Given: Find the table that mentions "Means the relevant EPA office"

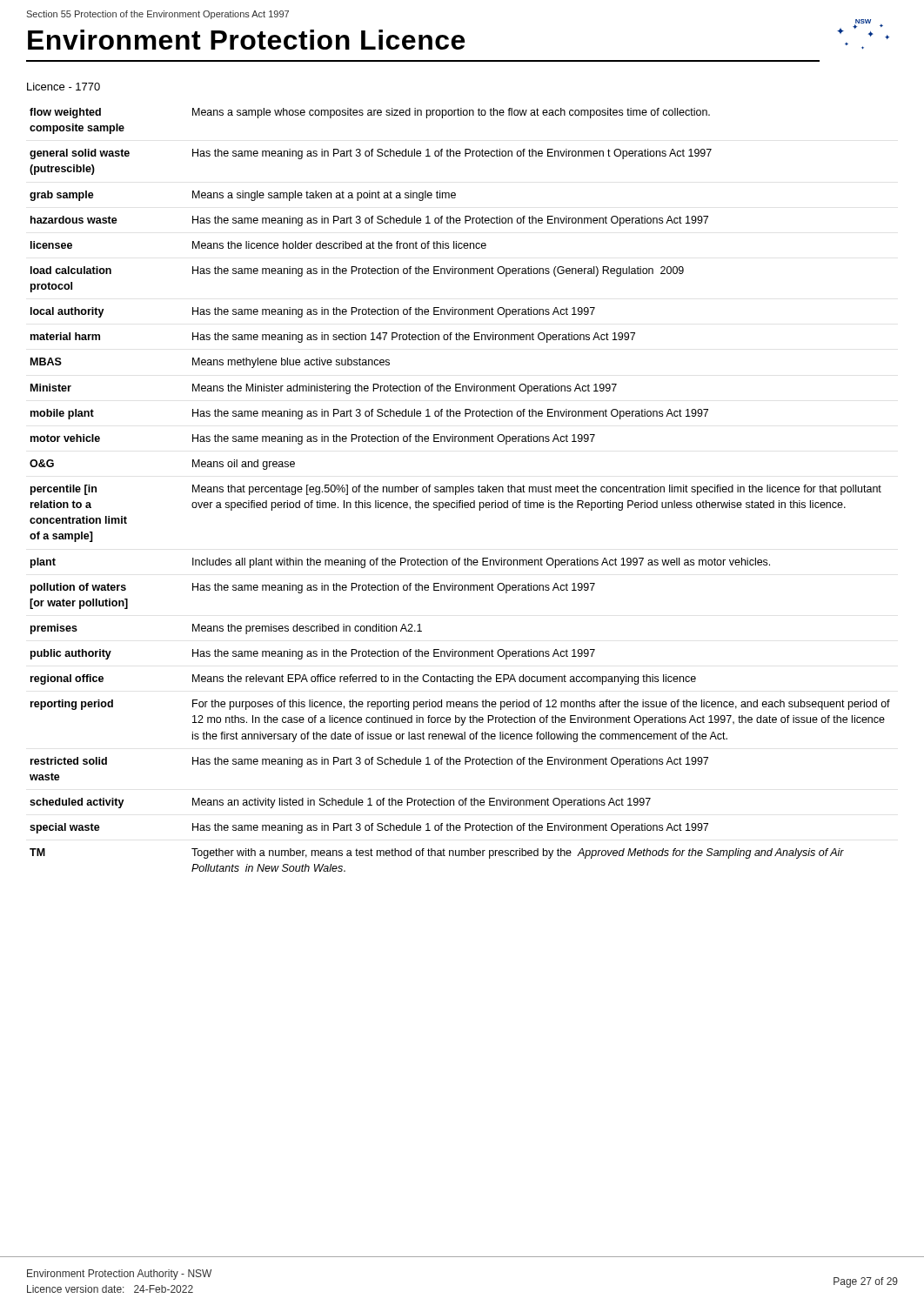Looking at the screenshot, I should coord(462,674).
